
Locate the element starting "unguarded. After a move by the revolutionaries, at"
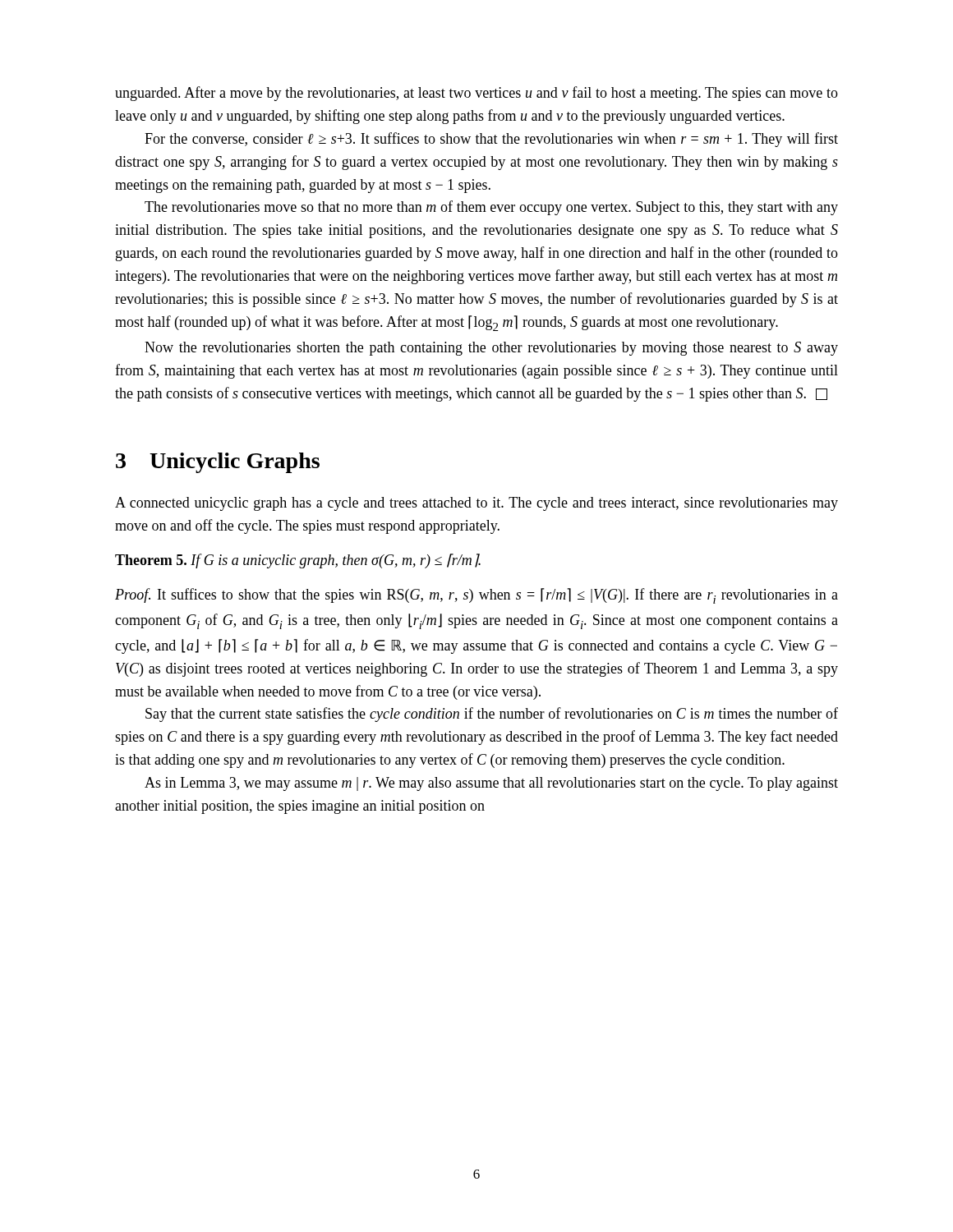[x=476, y=105]
